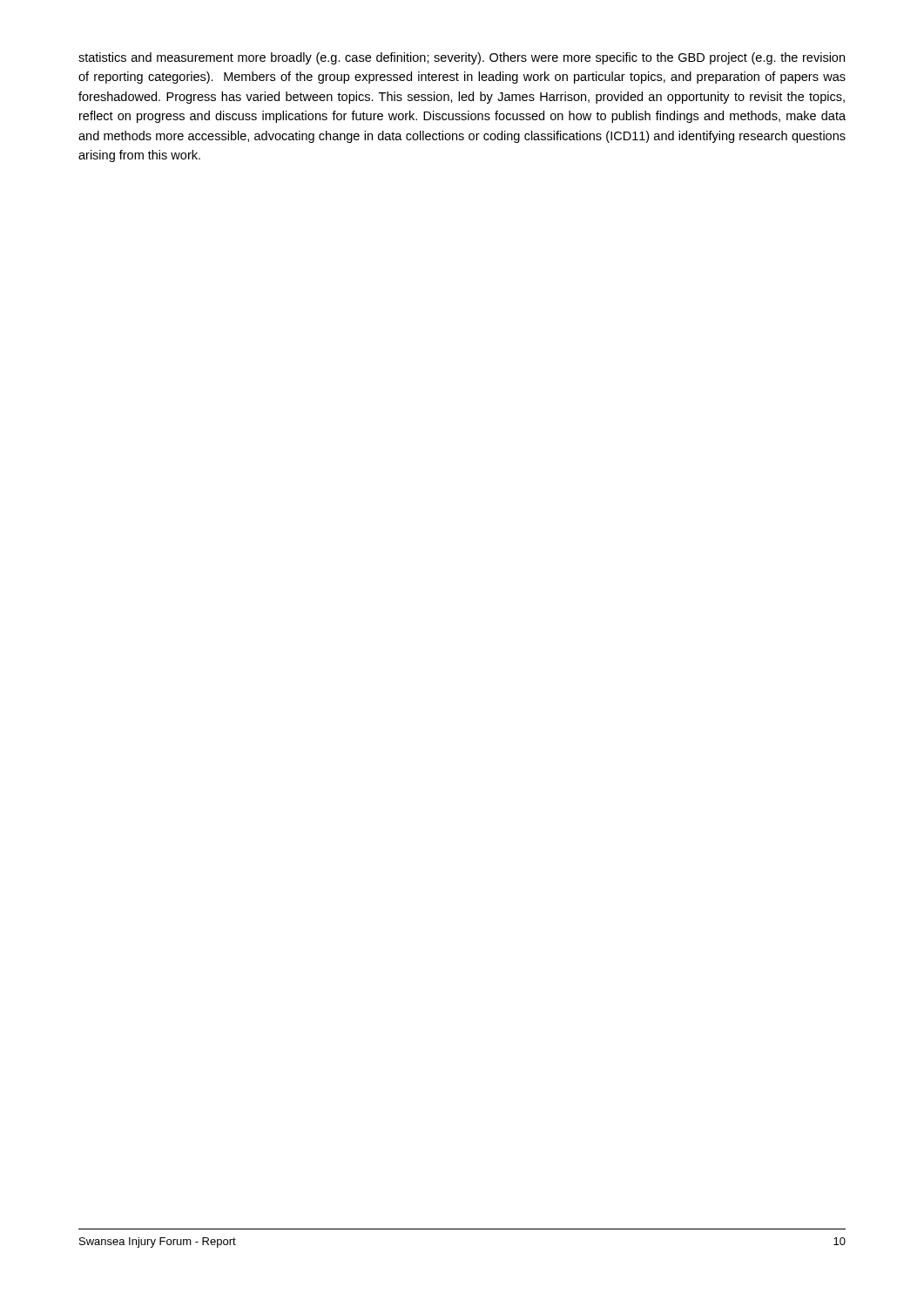Image resolution: width=924 pixels, height=1307 pixels.
Task: Click on the text block containing "statistics and measurement more broadly (e.g. case"
Action: pyautogui.click(x=462, y=106)
